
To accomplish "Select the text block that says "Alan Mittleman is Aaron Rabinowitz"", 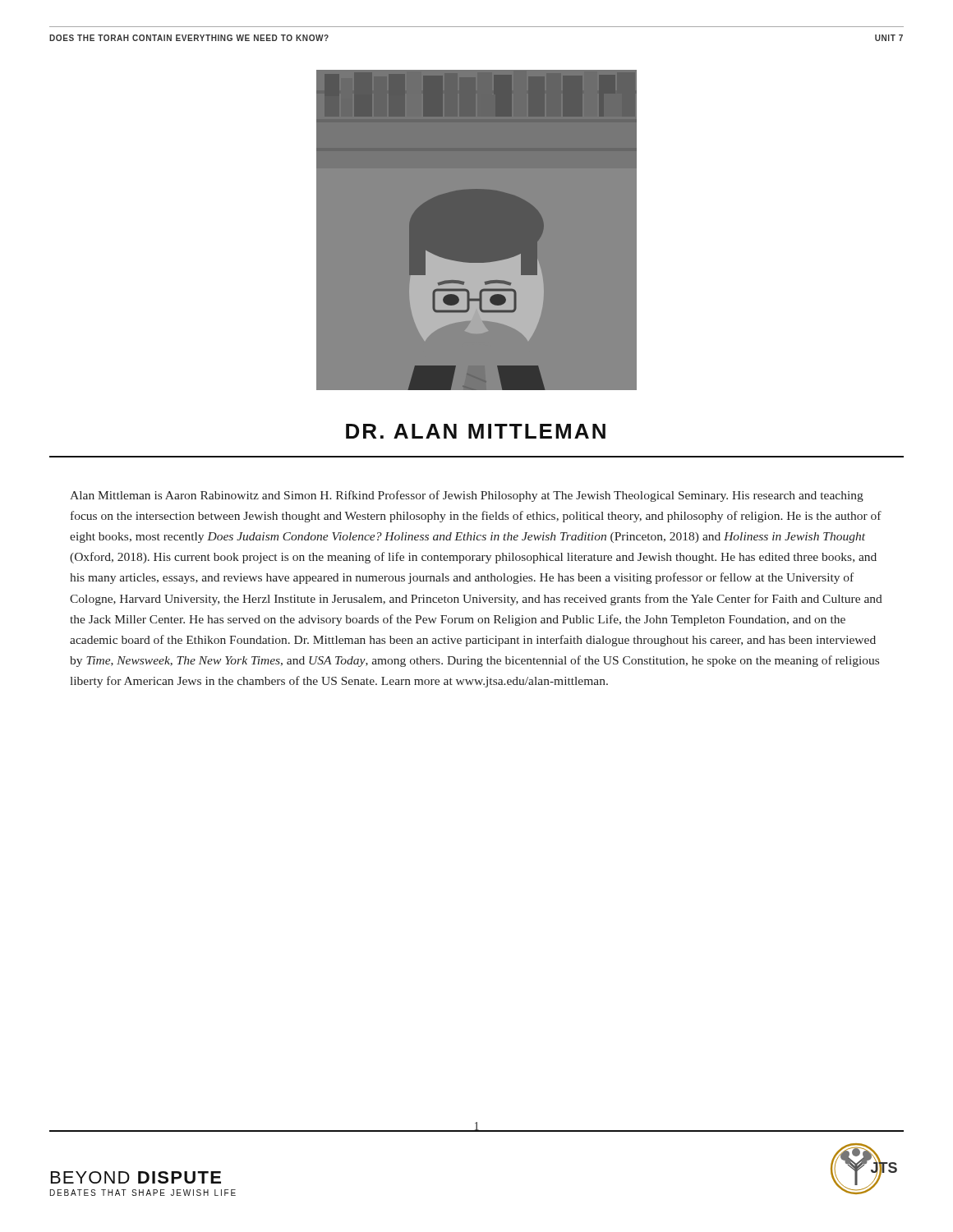I will 476,588.
